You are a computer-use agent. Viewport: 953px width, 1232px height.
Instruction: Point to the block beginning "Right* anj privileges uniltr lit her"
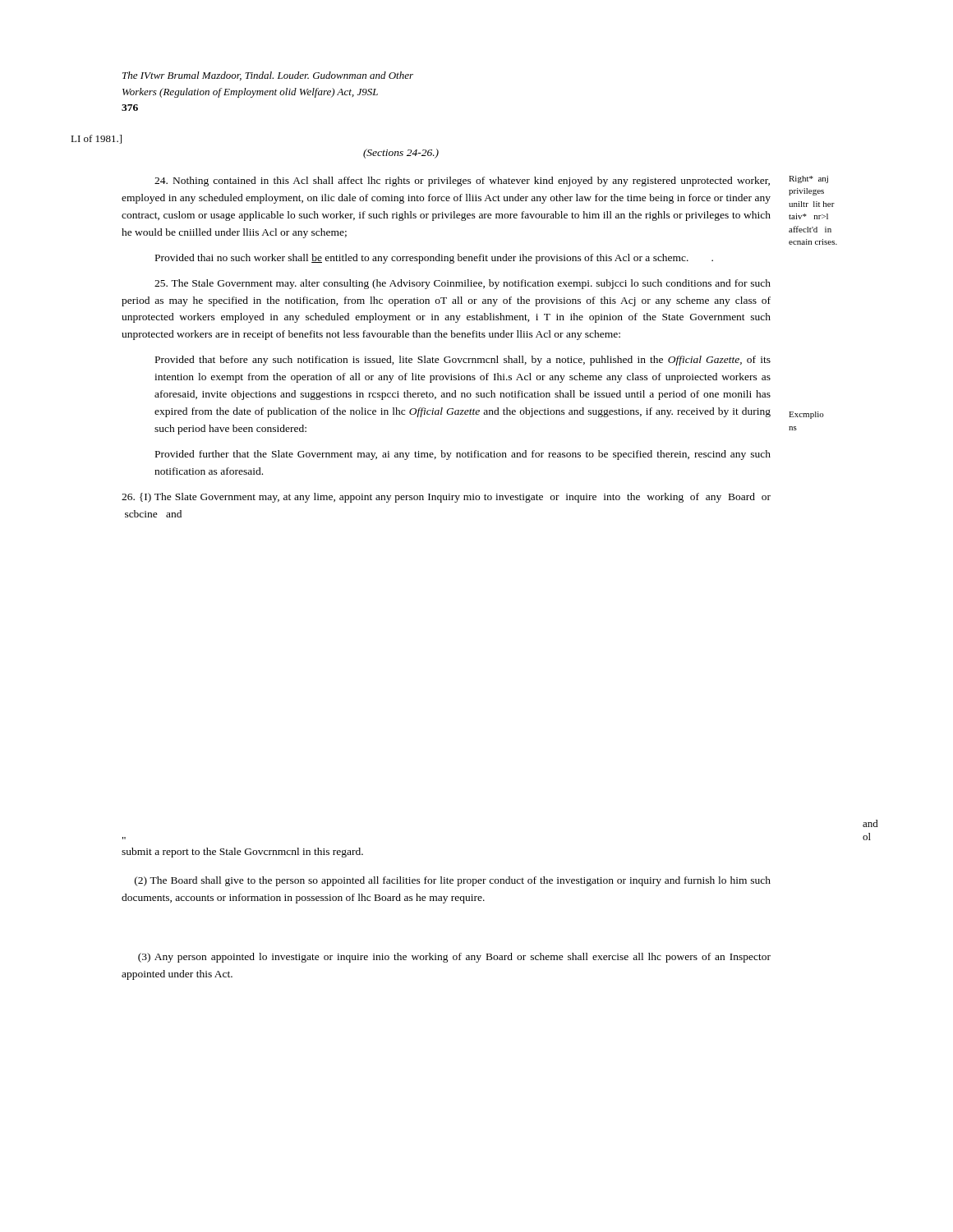point(813,210)
